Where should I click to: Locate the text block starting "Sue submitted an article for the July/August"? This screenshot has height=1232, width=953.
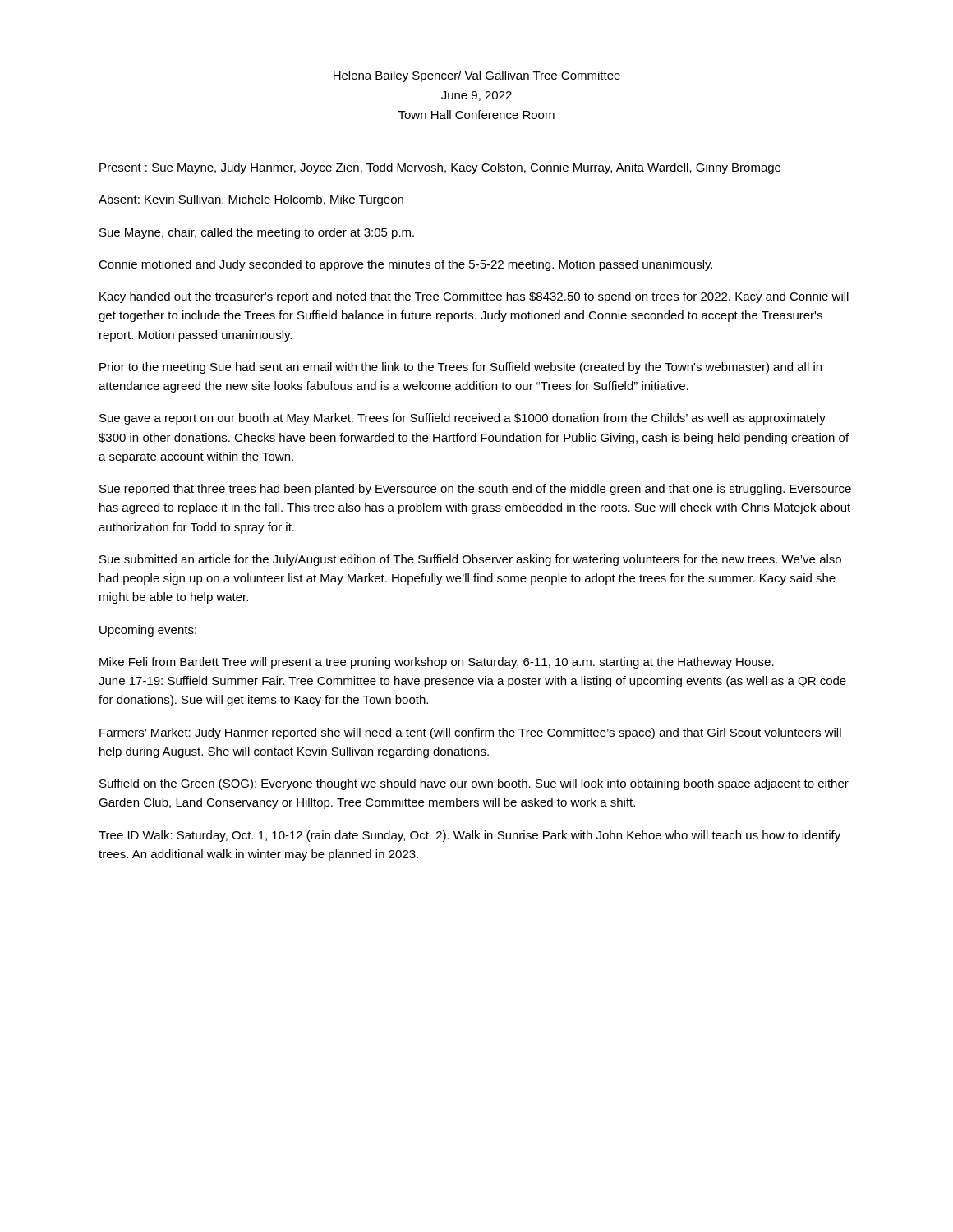pyautogui.click(x=470, y=578)
